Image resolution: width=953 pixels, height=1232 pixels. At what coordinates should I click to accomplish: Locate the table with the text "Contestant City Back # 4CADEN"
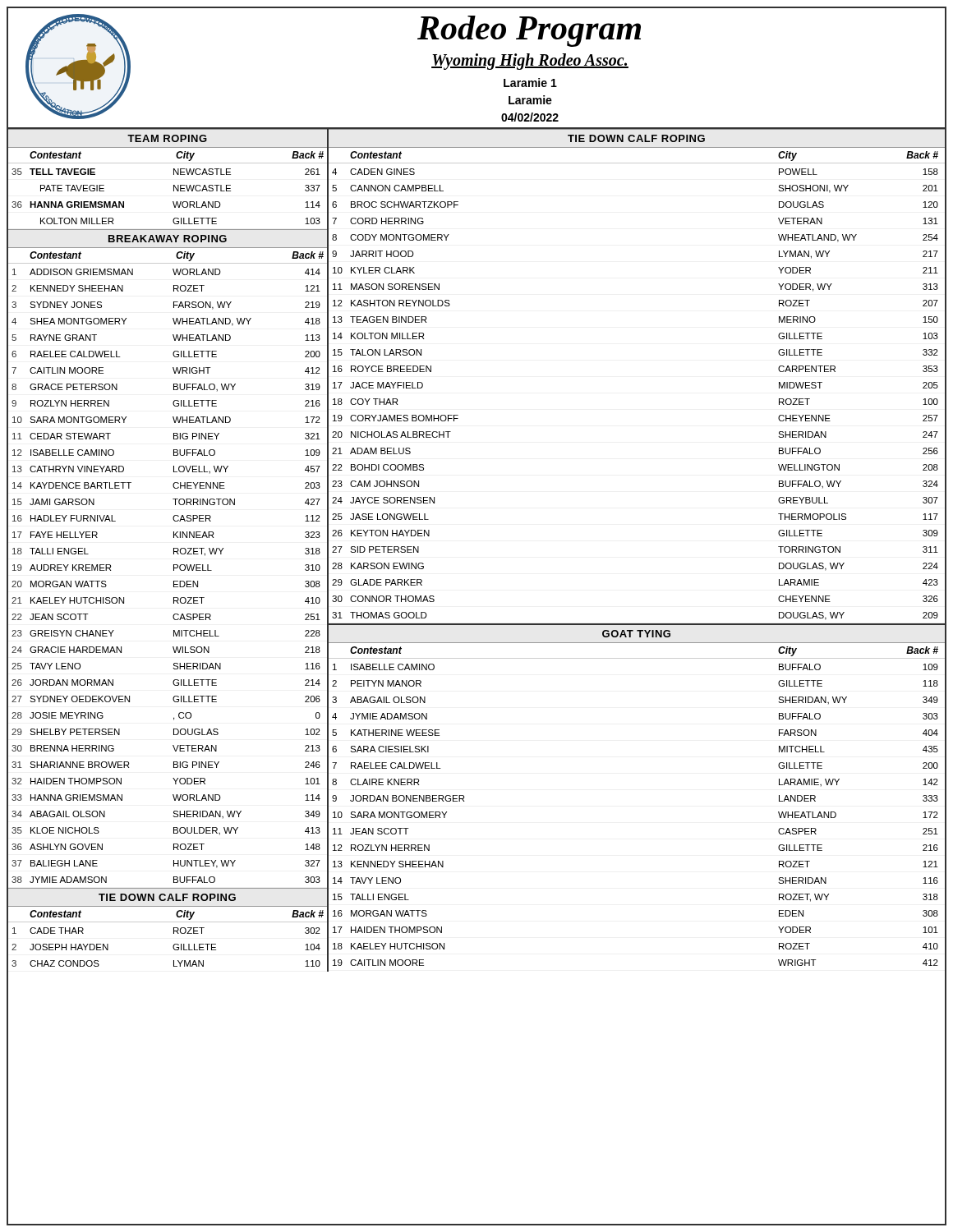click(637, 386)
